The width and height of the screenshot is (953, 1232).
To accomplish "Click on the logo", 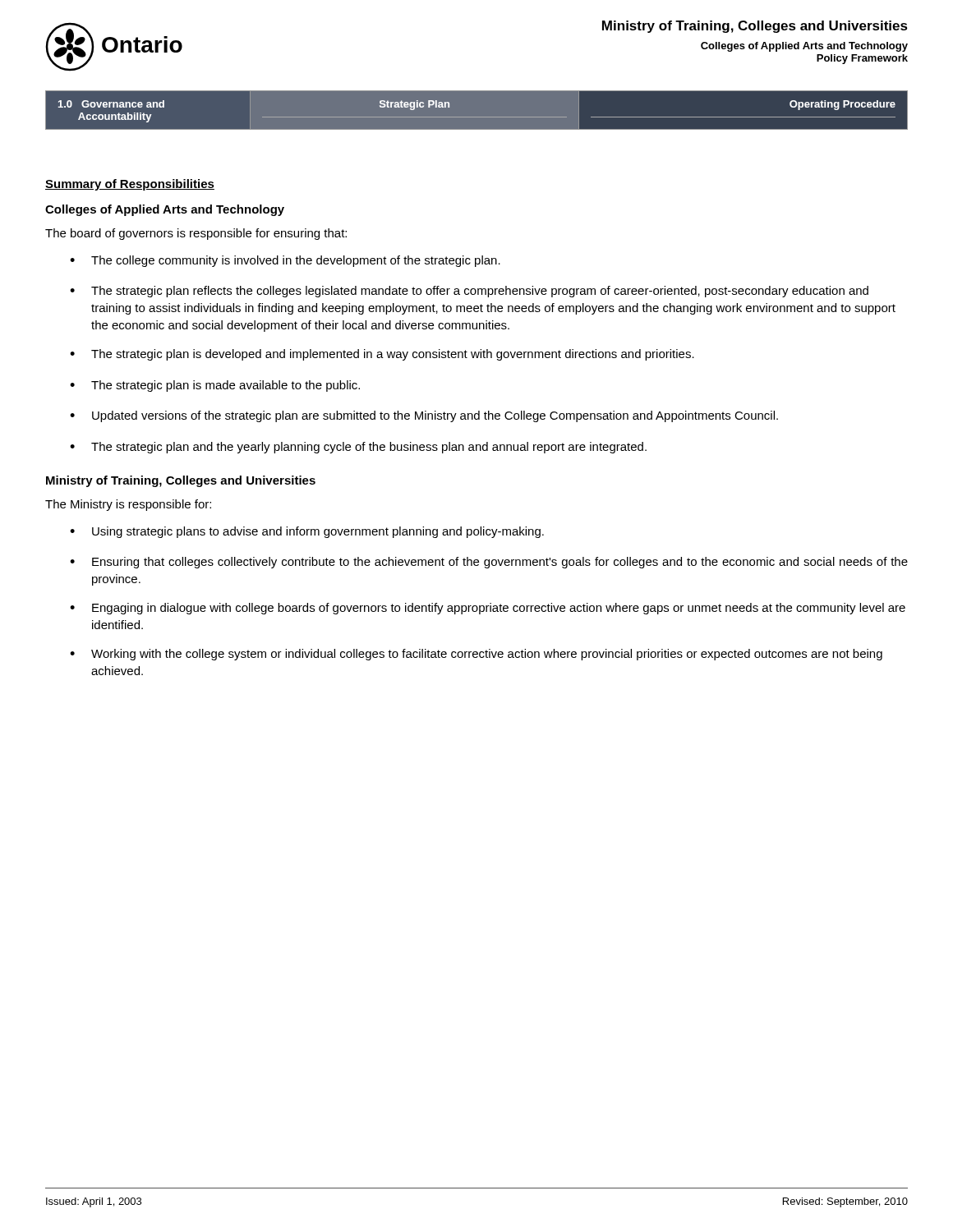I will pyautogui.click(x=127, y=48).
